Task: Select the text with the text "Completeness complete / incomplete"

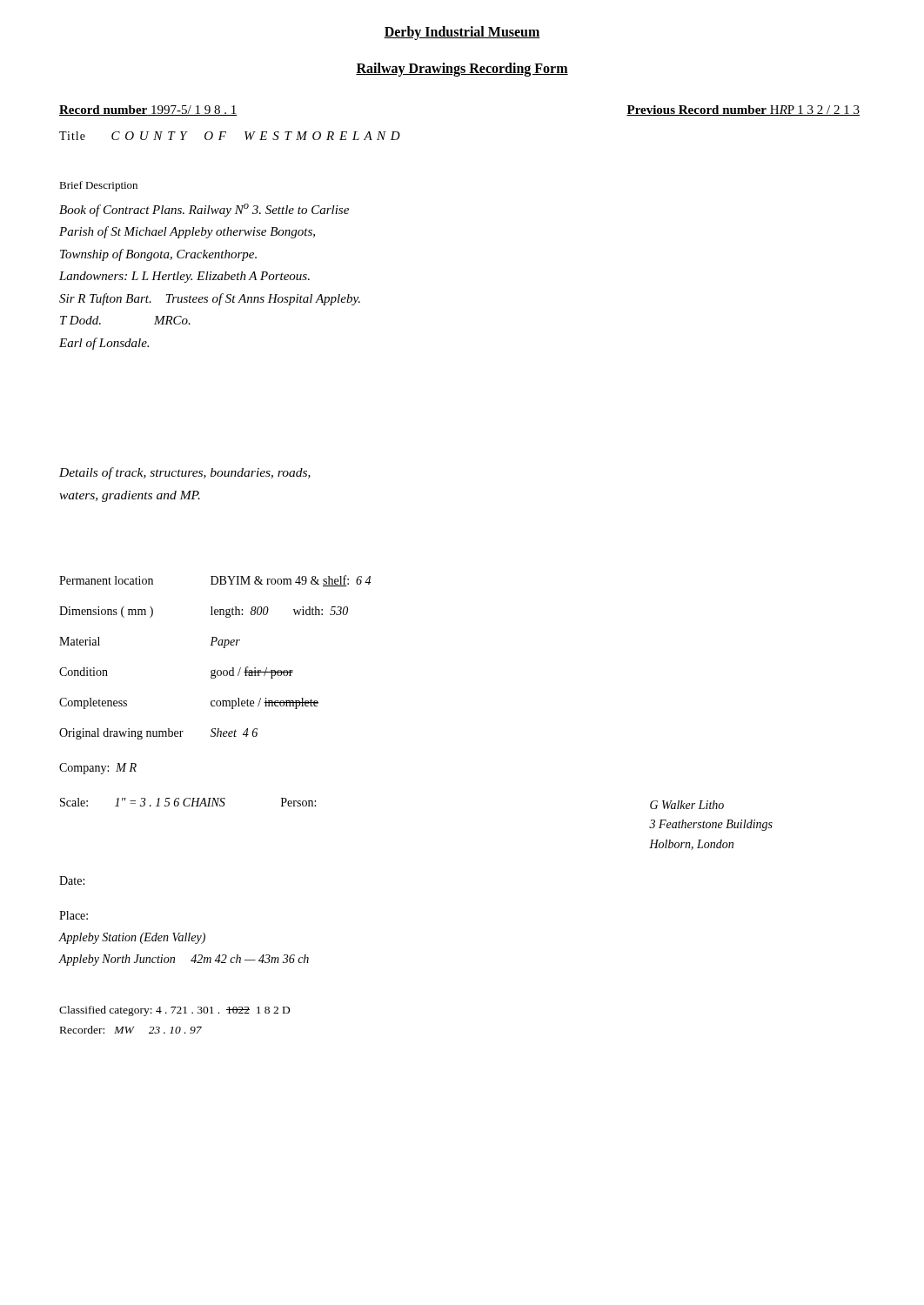Action: pyautogui.click(x=95, y=703)
